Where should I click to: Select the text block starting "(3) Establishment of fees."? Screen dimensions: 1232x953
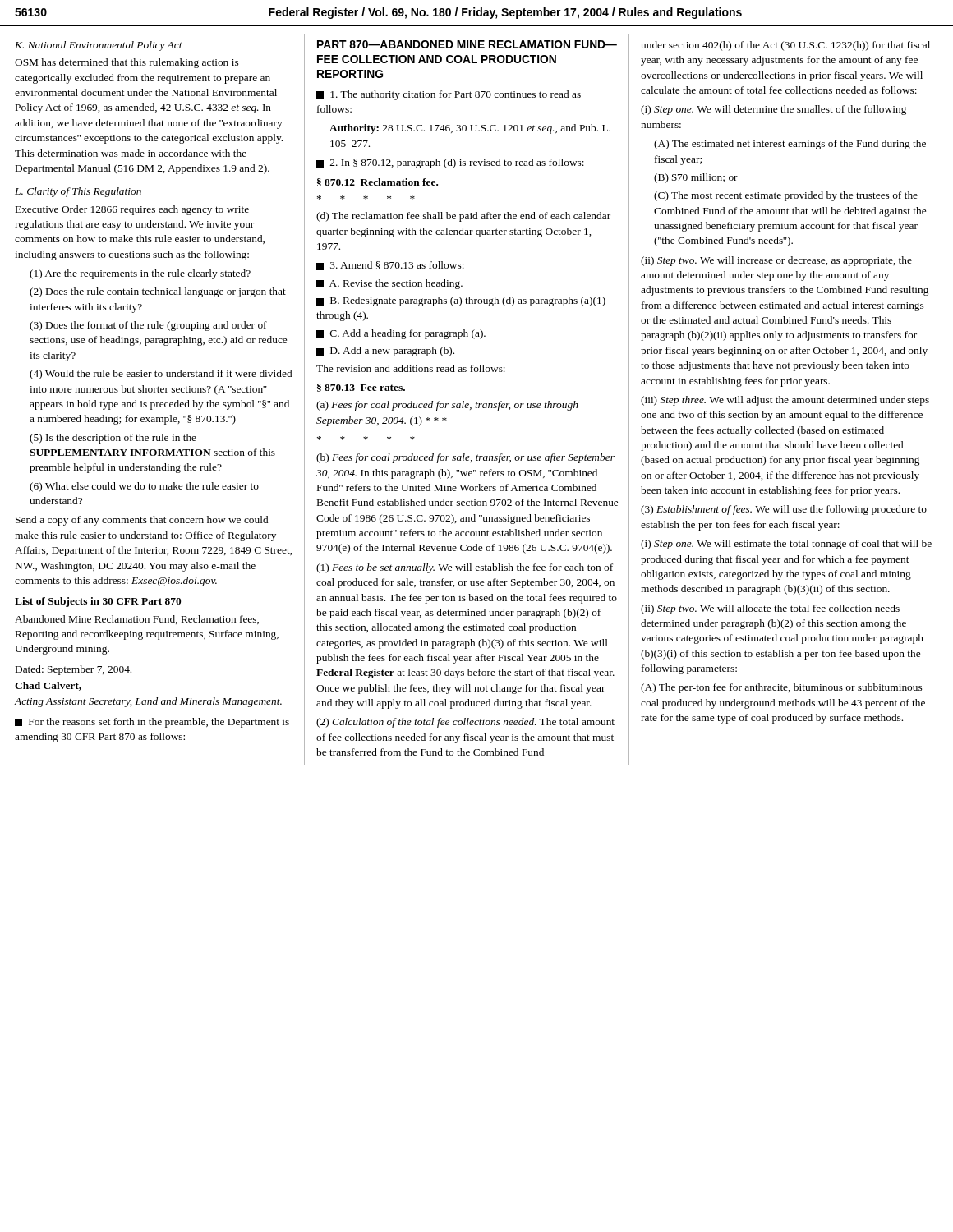pos(784,517)
